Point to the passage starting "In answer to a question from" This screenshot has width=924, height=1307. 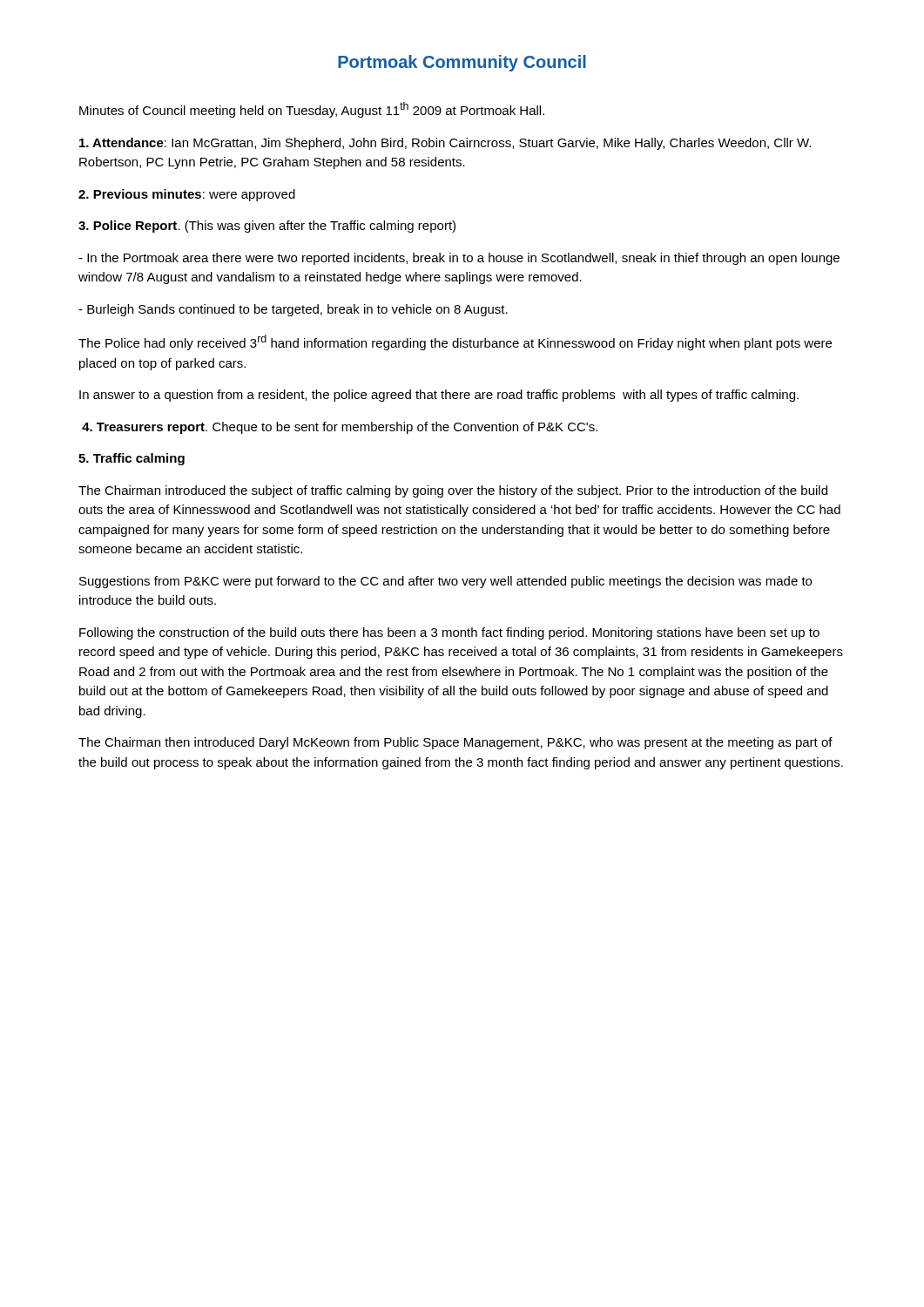tap(439, 394)
